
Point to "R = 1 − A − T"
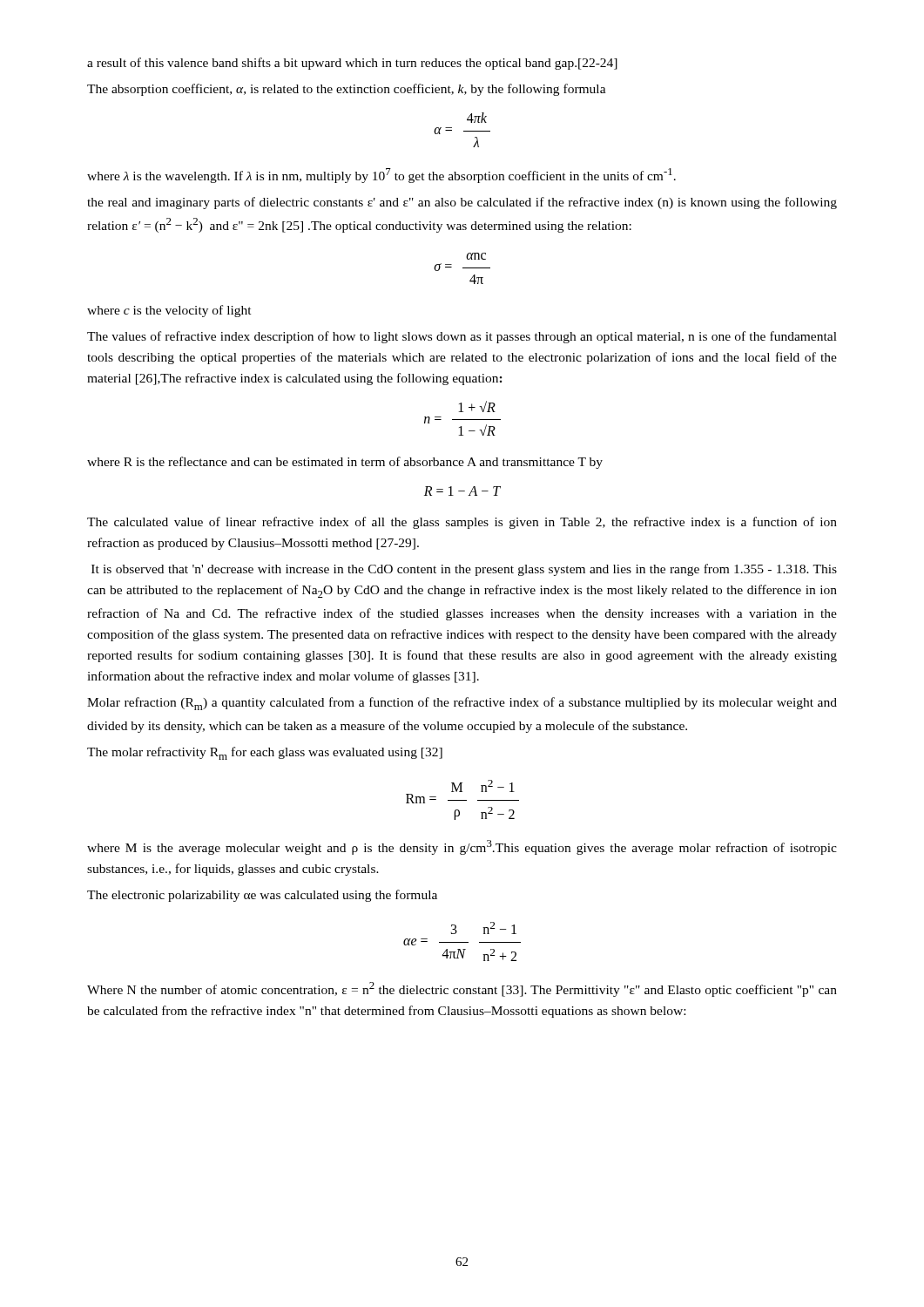tap(462, 491)
